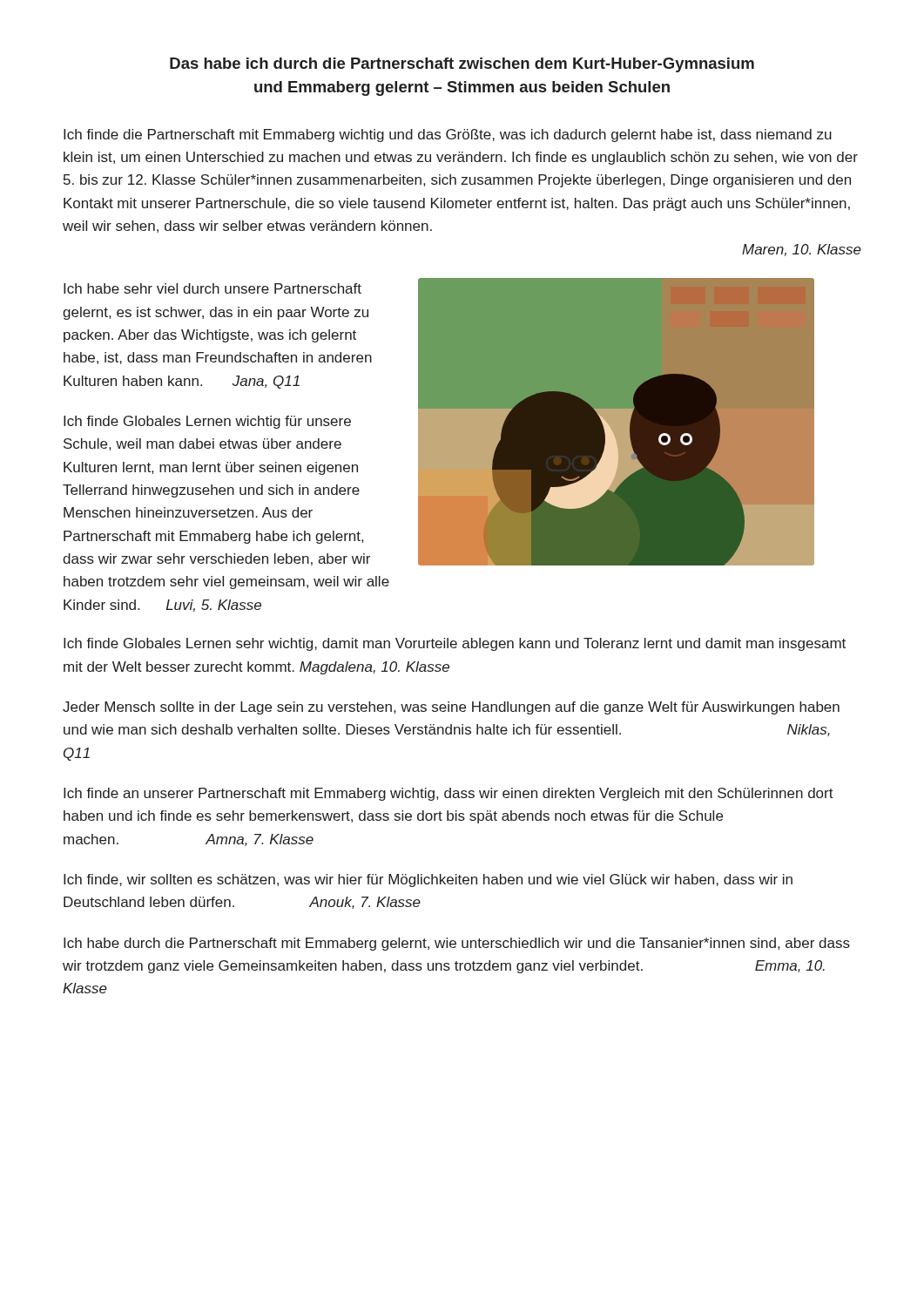Find the block on this page that starts "Ich habe durch die Partnerschaft mit Emmaberg"

point(462,966)
